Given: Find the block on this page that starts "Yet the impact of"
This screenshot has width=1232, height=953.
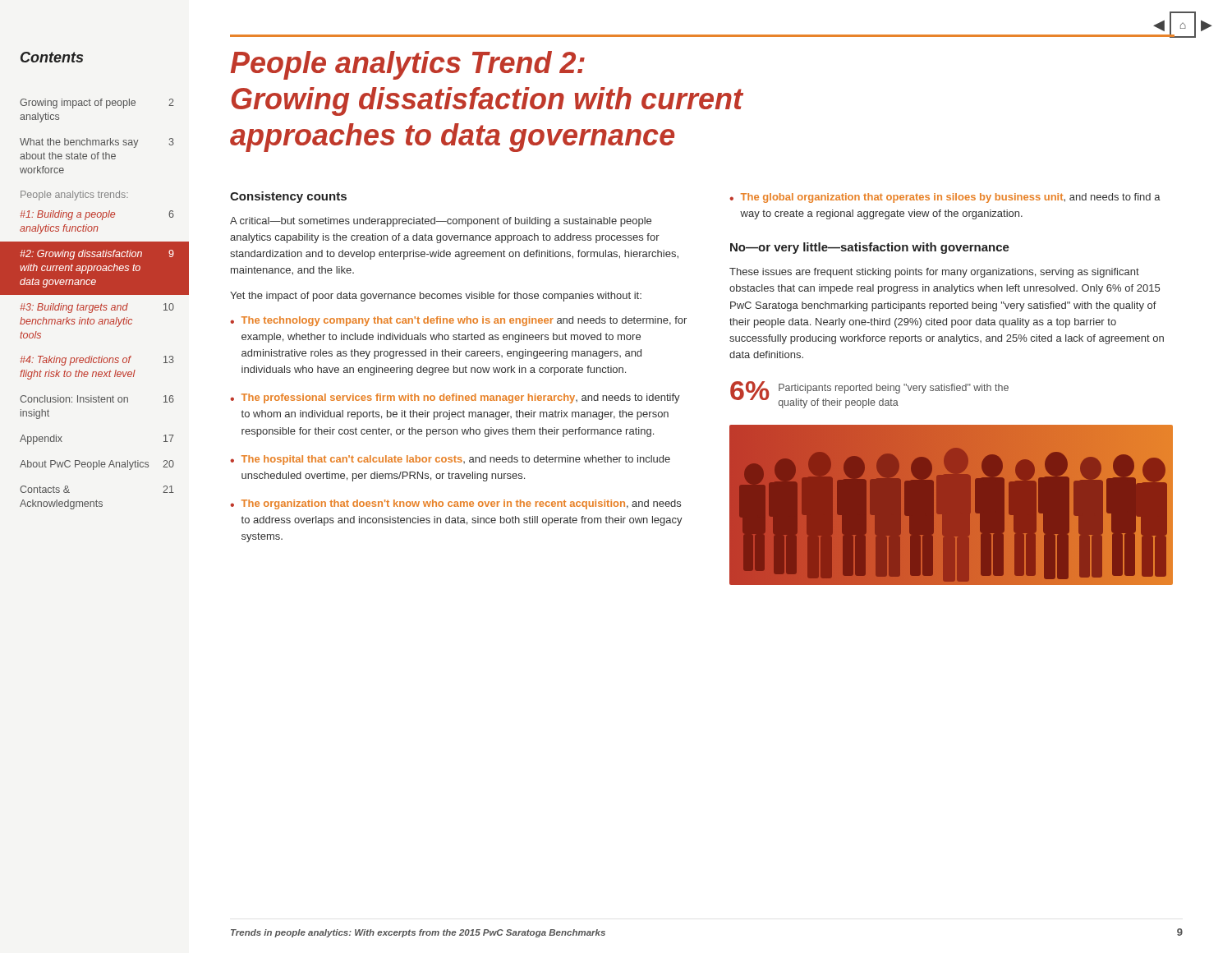Looking at the screenshot, I should 436,295.
